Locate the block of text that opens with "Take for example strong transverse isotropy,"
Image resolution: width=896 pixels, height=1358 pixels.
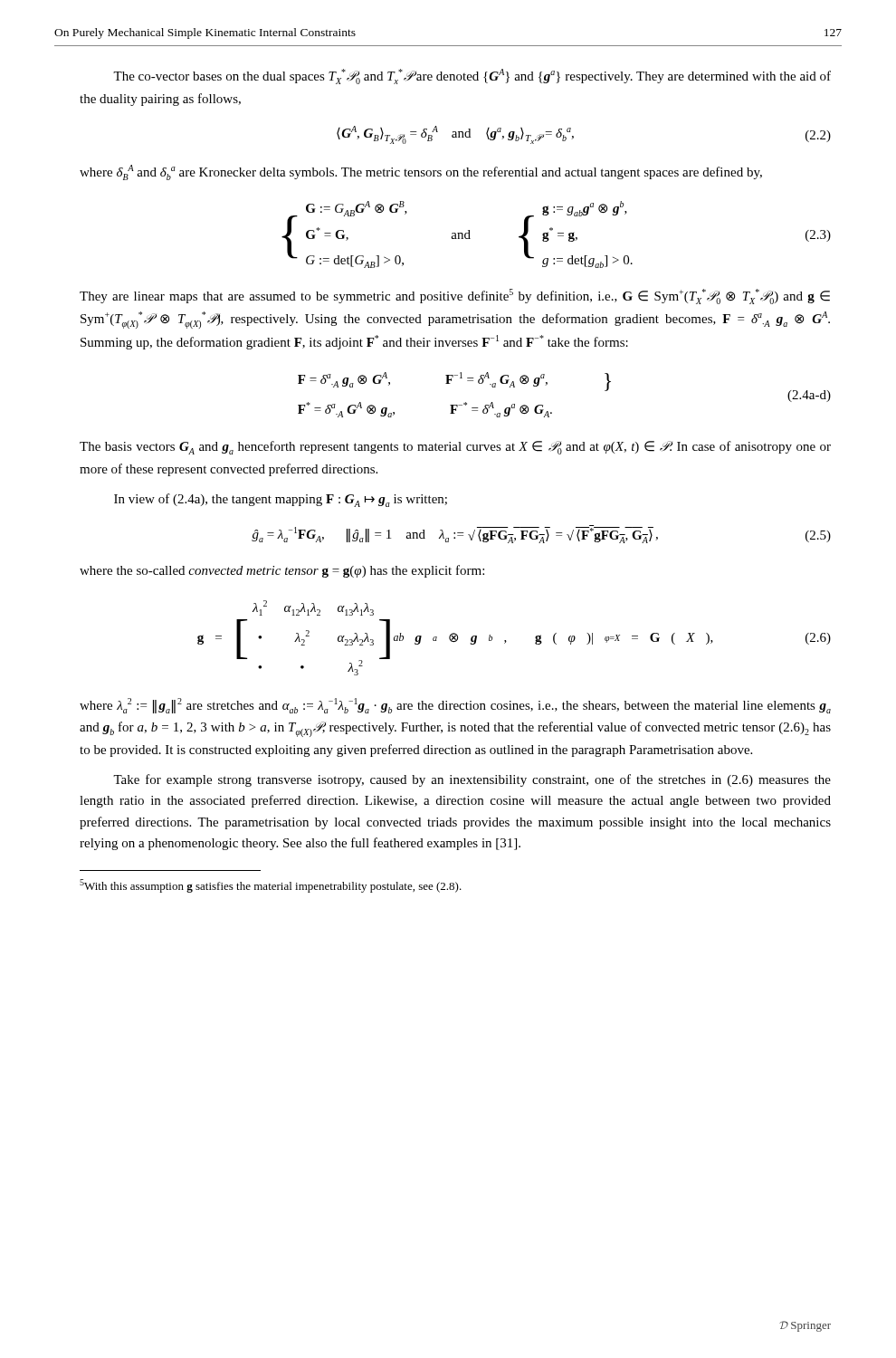[455, 812]
